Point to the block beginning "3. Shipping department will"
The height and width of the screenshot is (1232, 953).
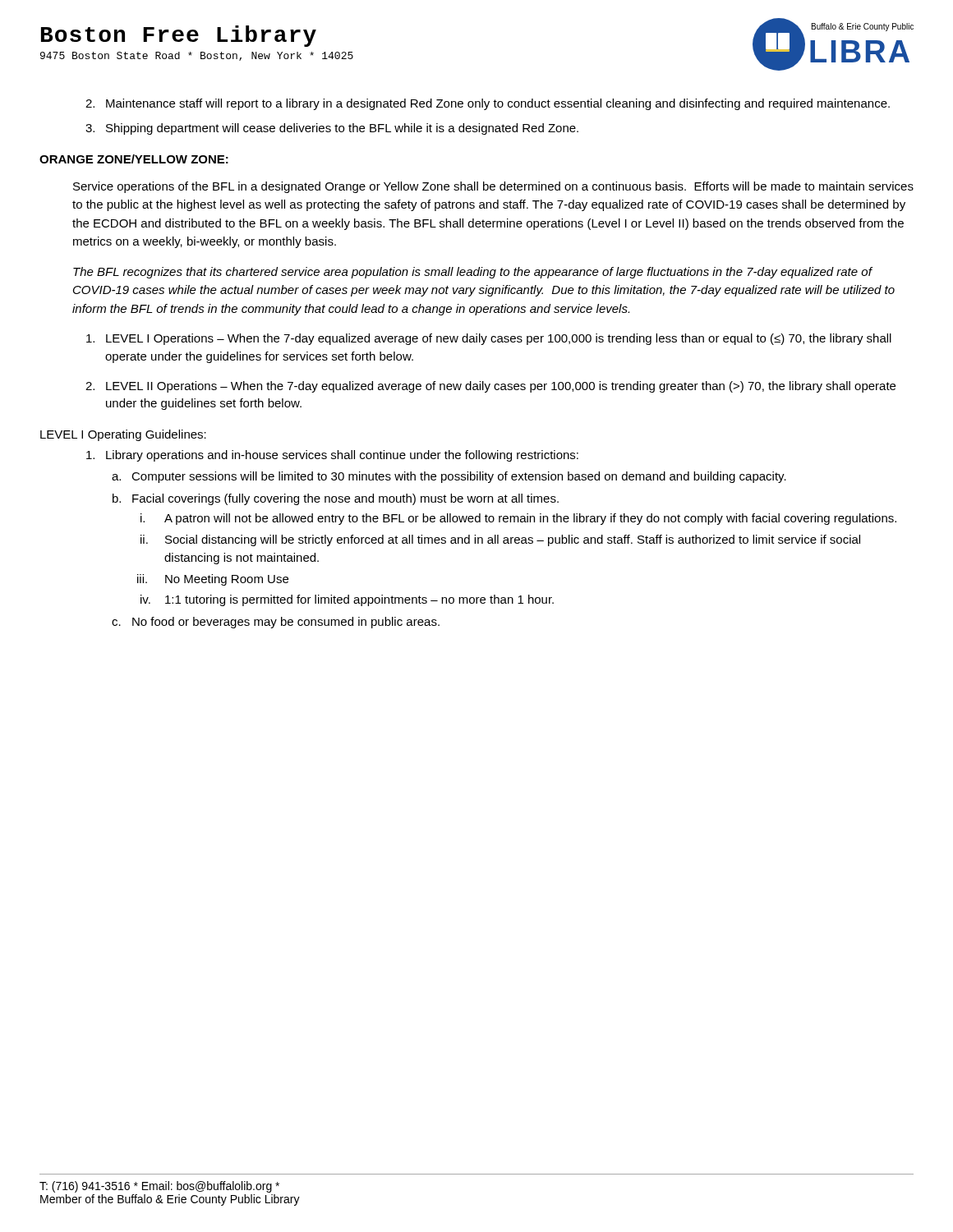[x=342, y=128]
